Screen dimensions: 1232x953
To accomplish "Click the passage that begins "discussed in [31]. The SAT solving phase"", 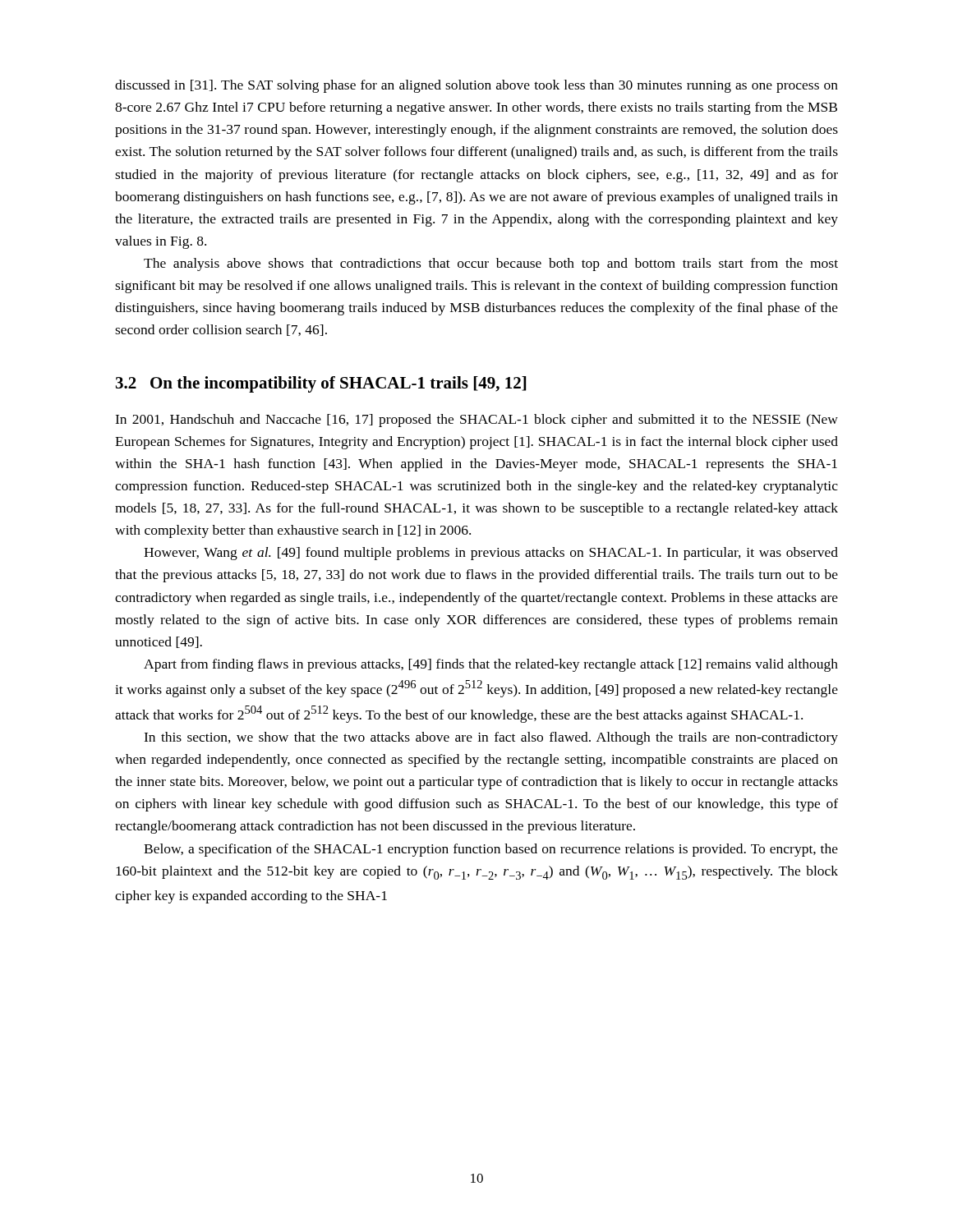I will pyautogui.click(x=476, y=163).
